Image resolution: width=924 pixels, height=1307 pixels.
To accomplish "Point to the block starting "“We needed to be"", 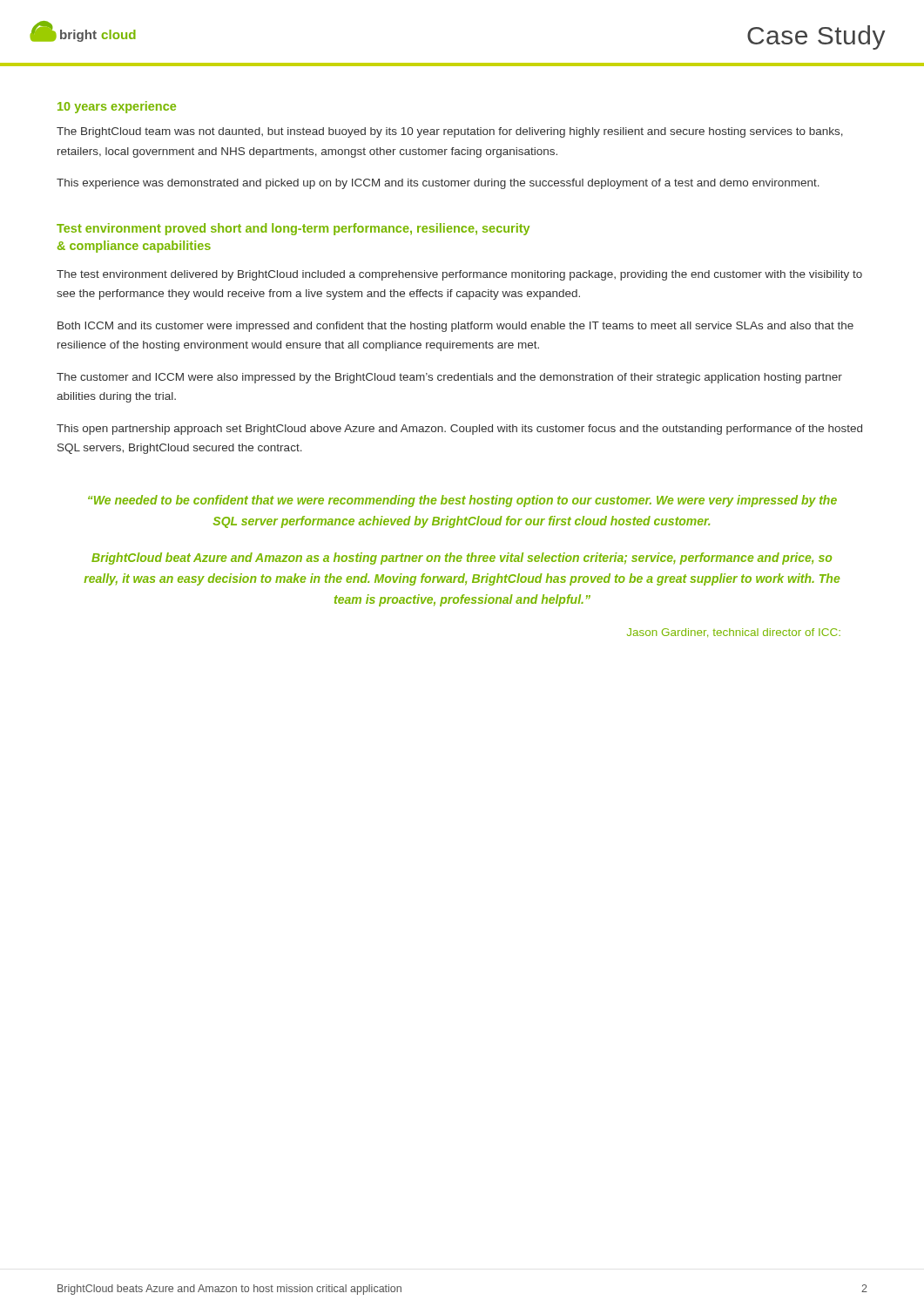I will click(x=462, y=550).
